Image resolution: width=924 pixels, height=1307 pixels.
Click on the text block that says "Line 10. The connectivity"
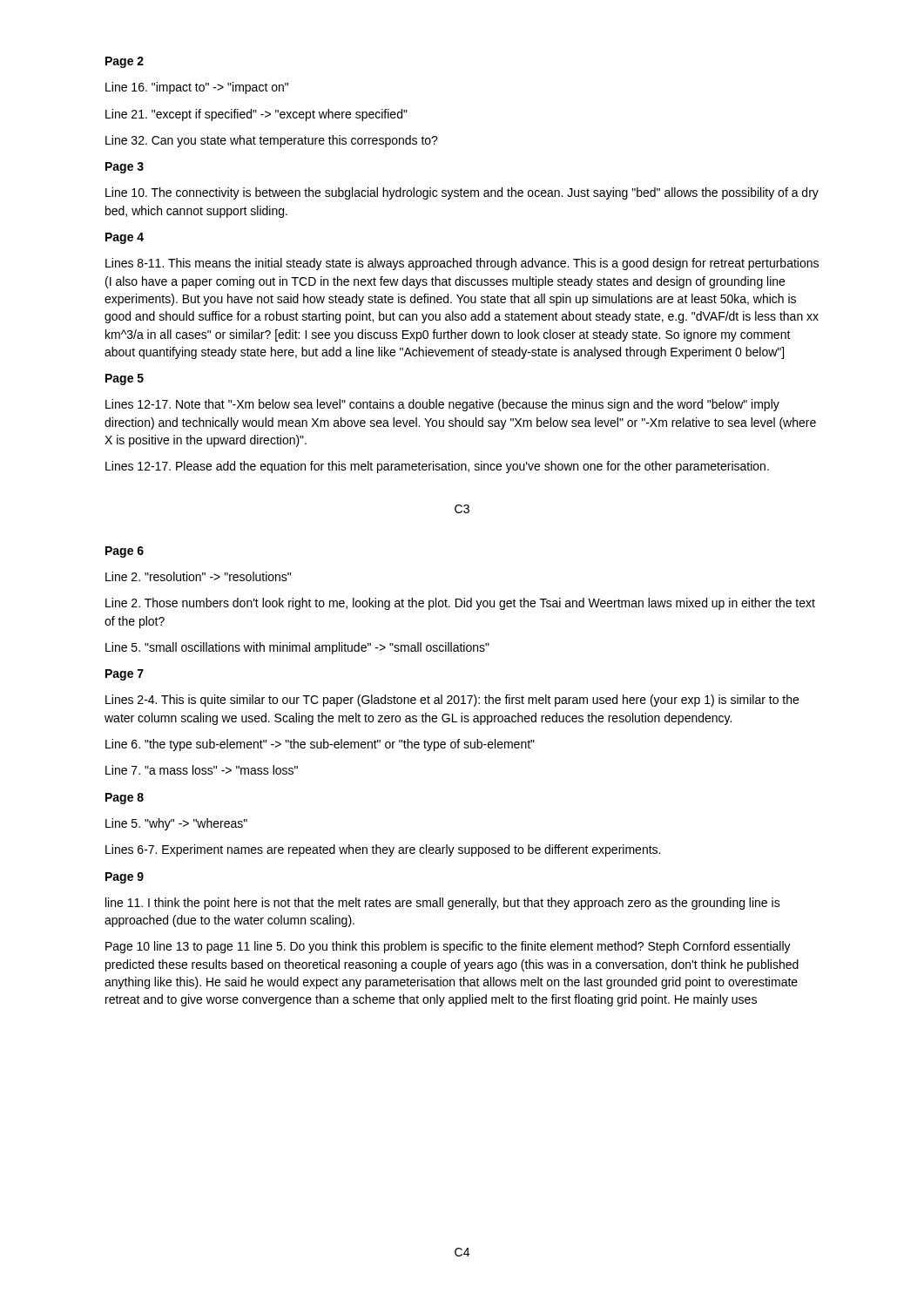click(461, 202)
